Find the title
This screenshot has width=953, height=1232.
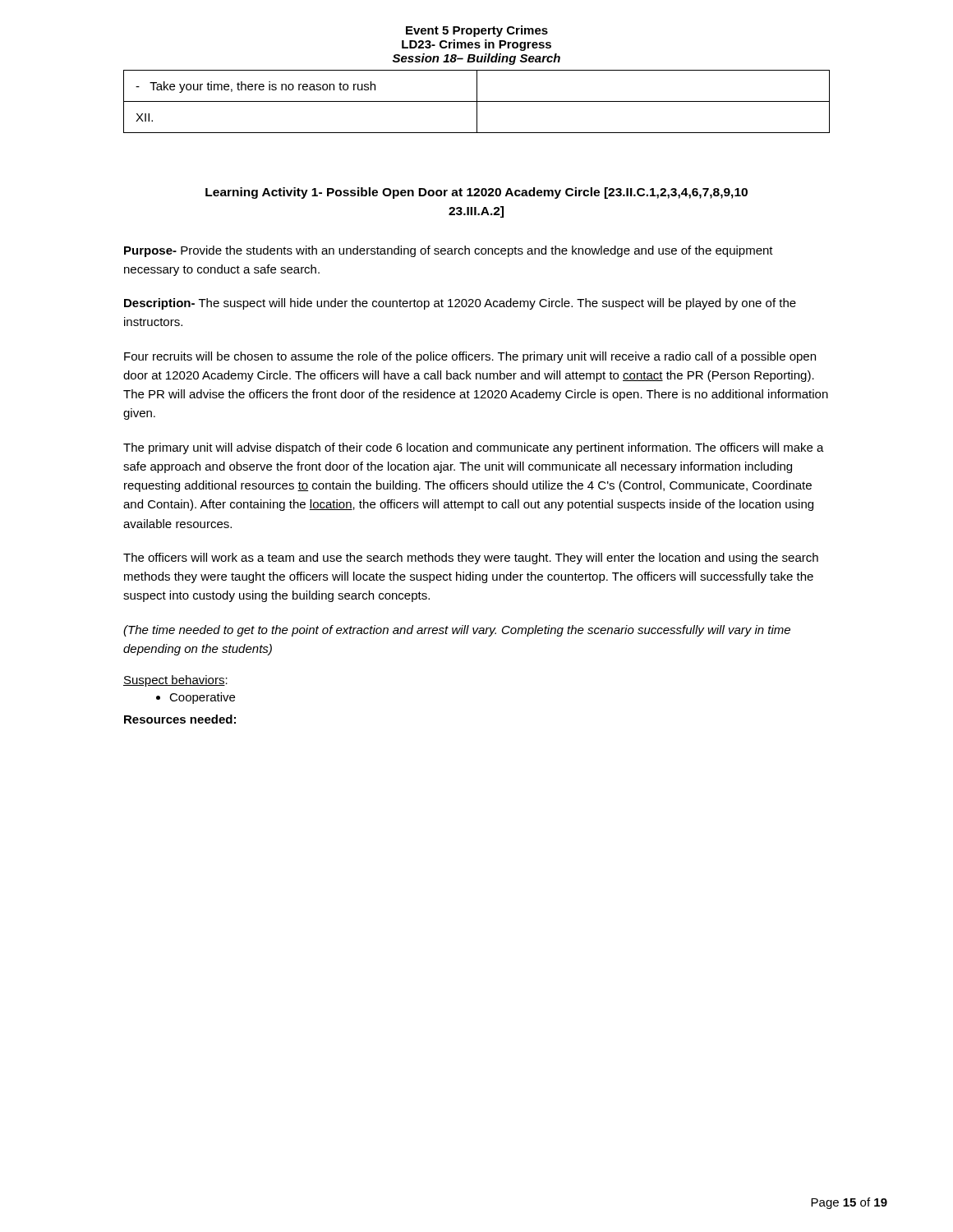[476, 201]
